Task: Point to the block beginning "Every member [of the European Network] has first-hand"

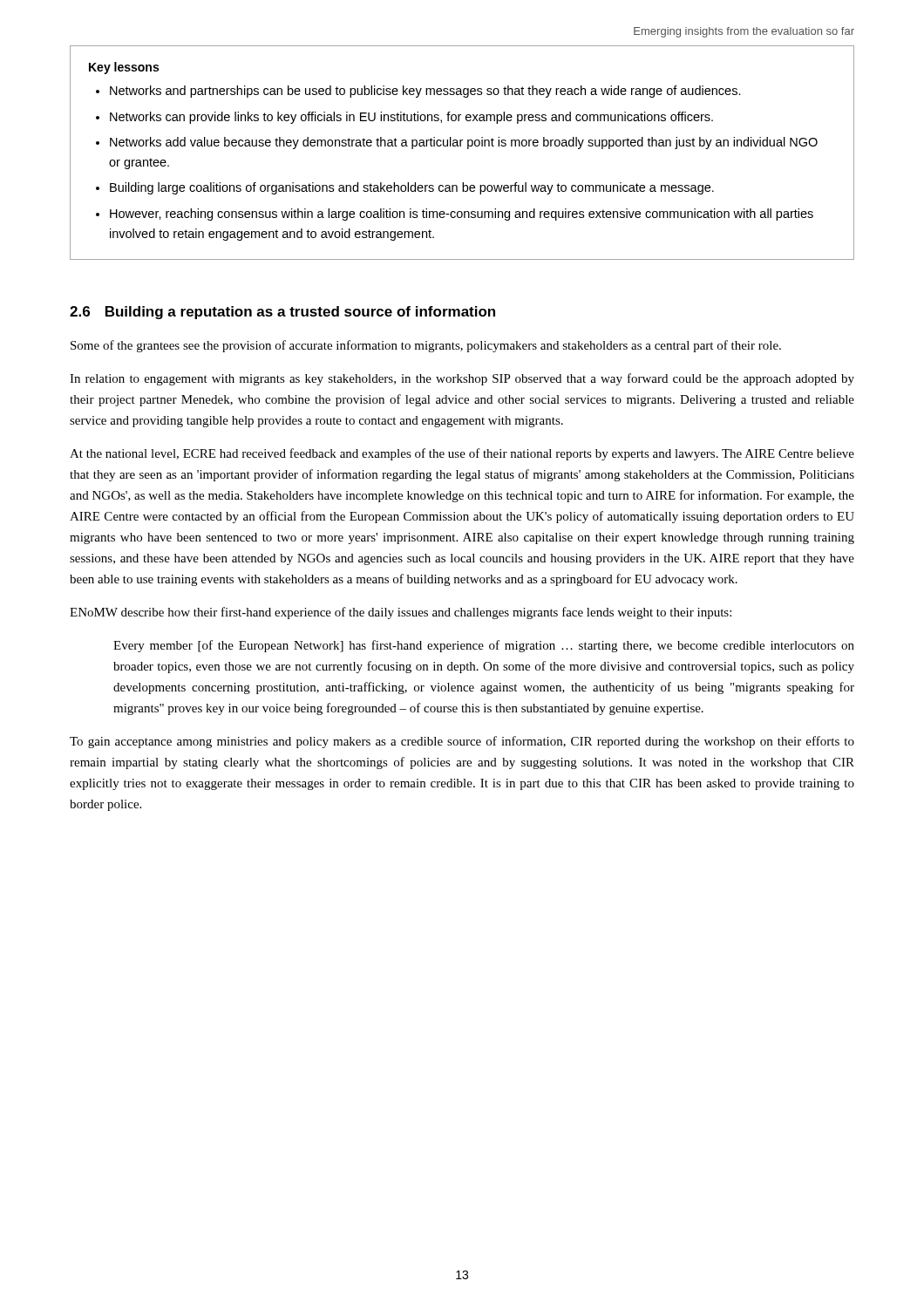Action: (x=484, y=677)
